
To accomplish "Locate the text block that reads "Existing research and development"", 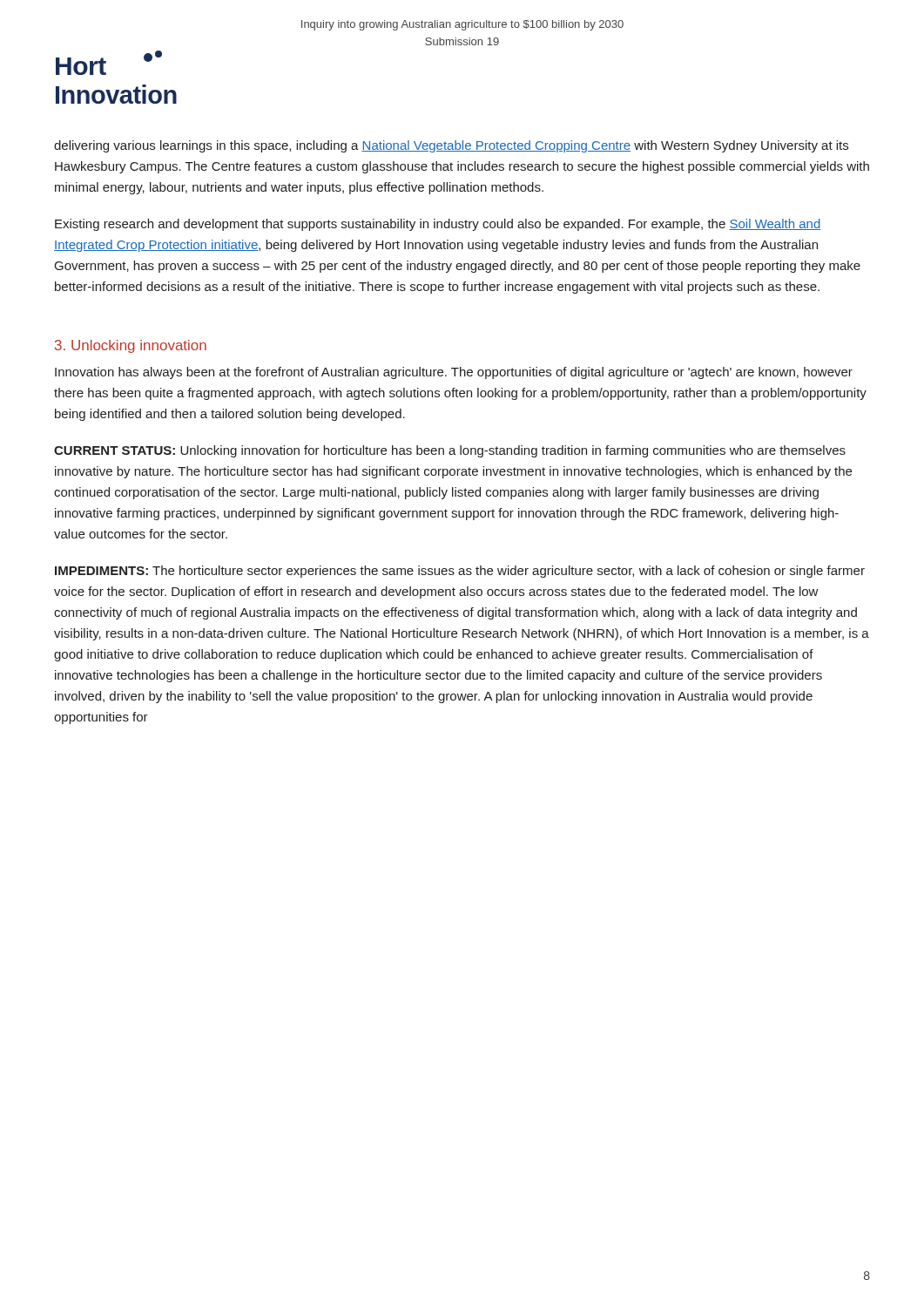I will 457,255.
